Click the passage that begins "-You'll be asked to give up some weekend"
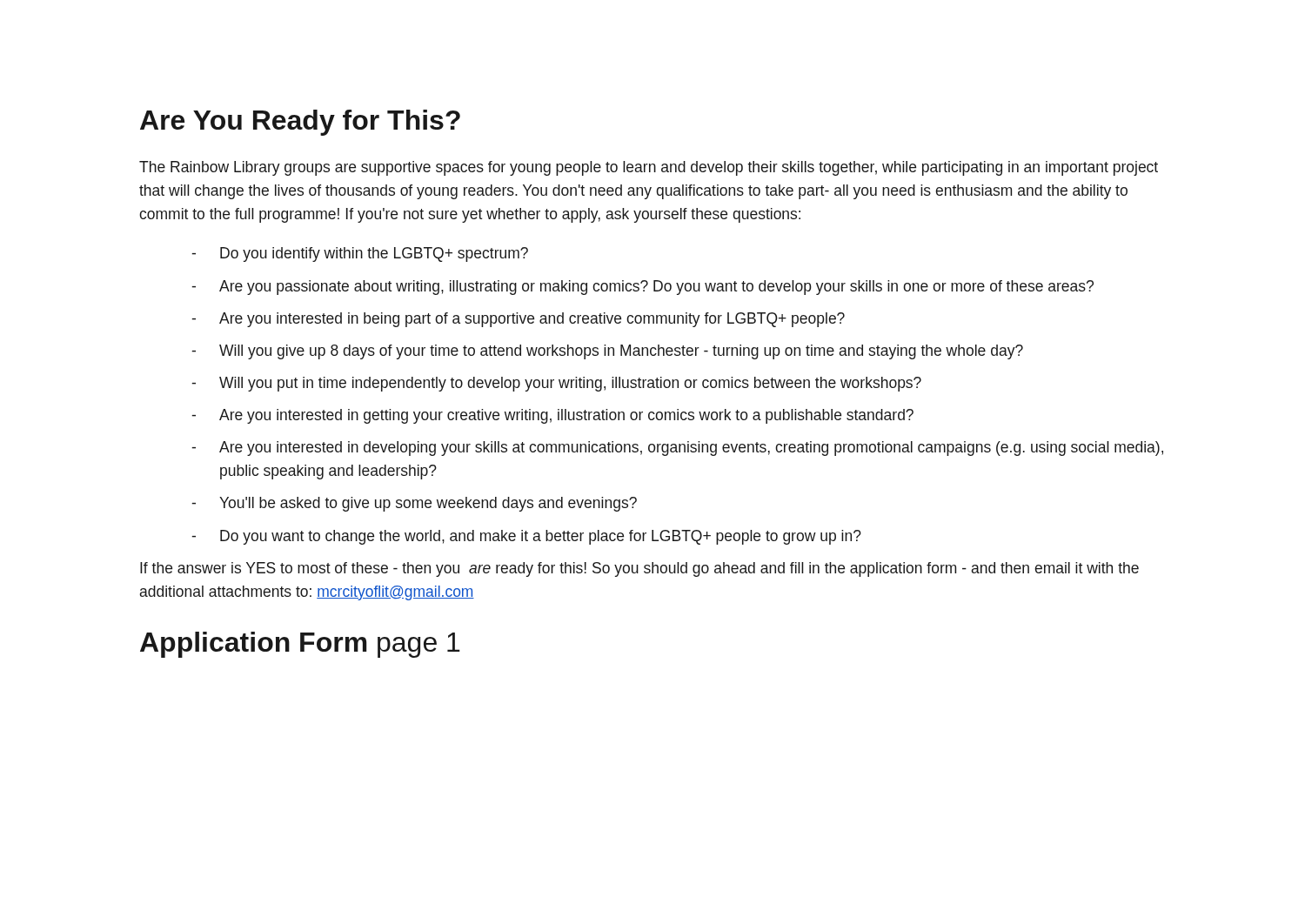Image resolution: width=1305 pixels, height=924 pixels. pyautogui.click(x=414, y=504)
